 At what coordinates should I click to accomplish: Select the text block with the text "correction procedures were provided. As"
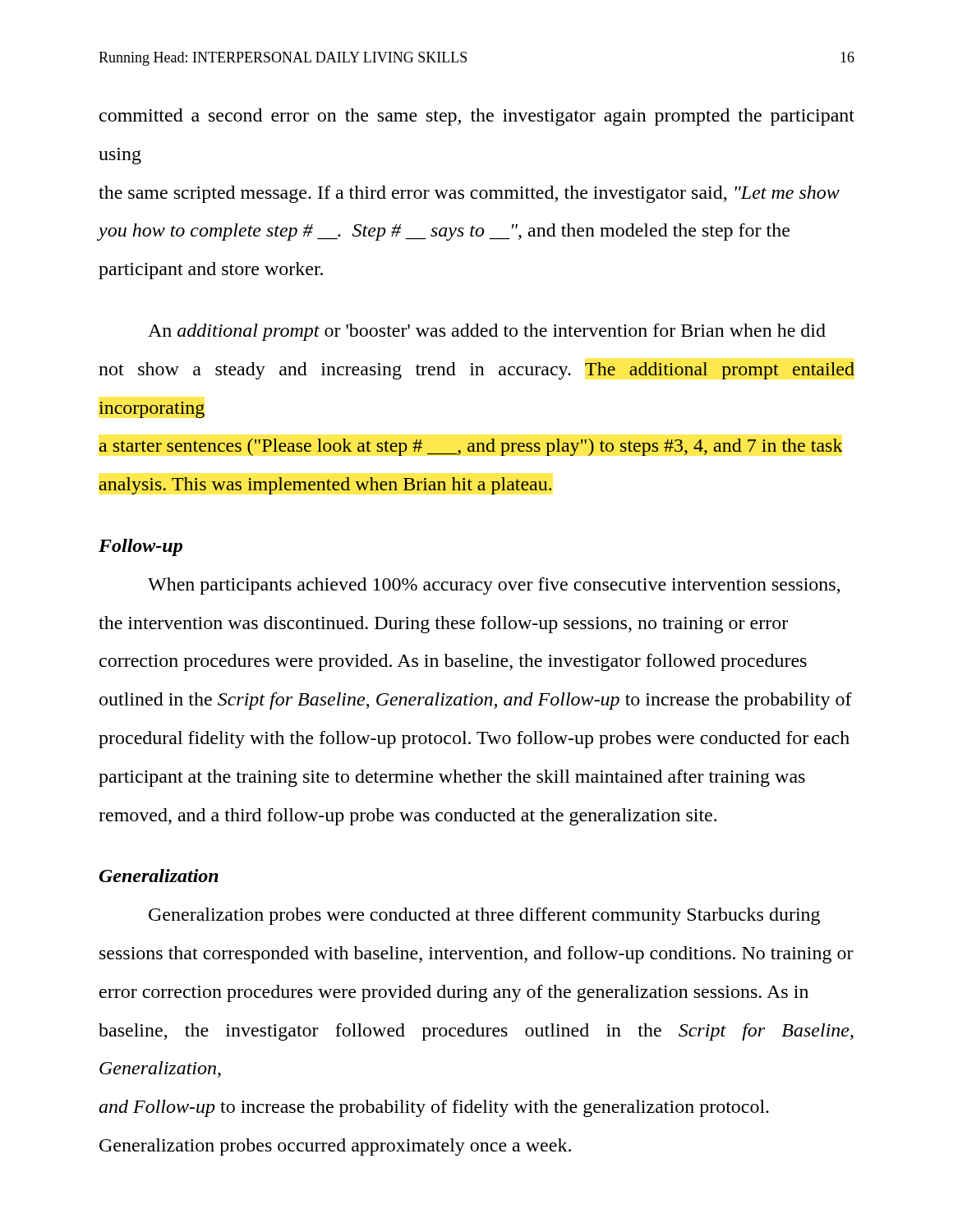(453, 661)
